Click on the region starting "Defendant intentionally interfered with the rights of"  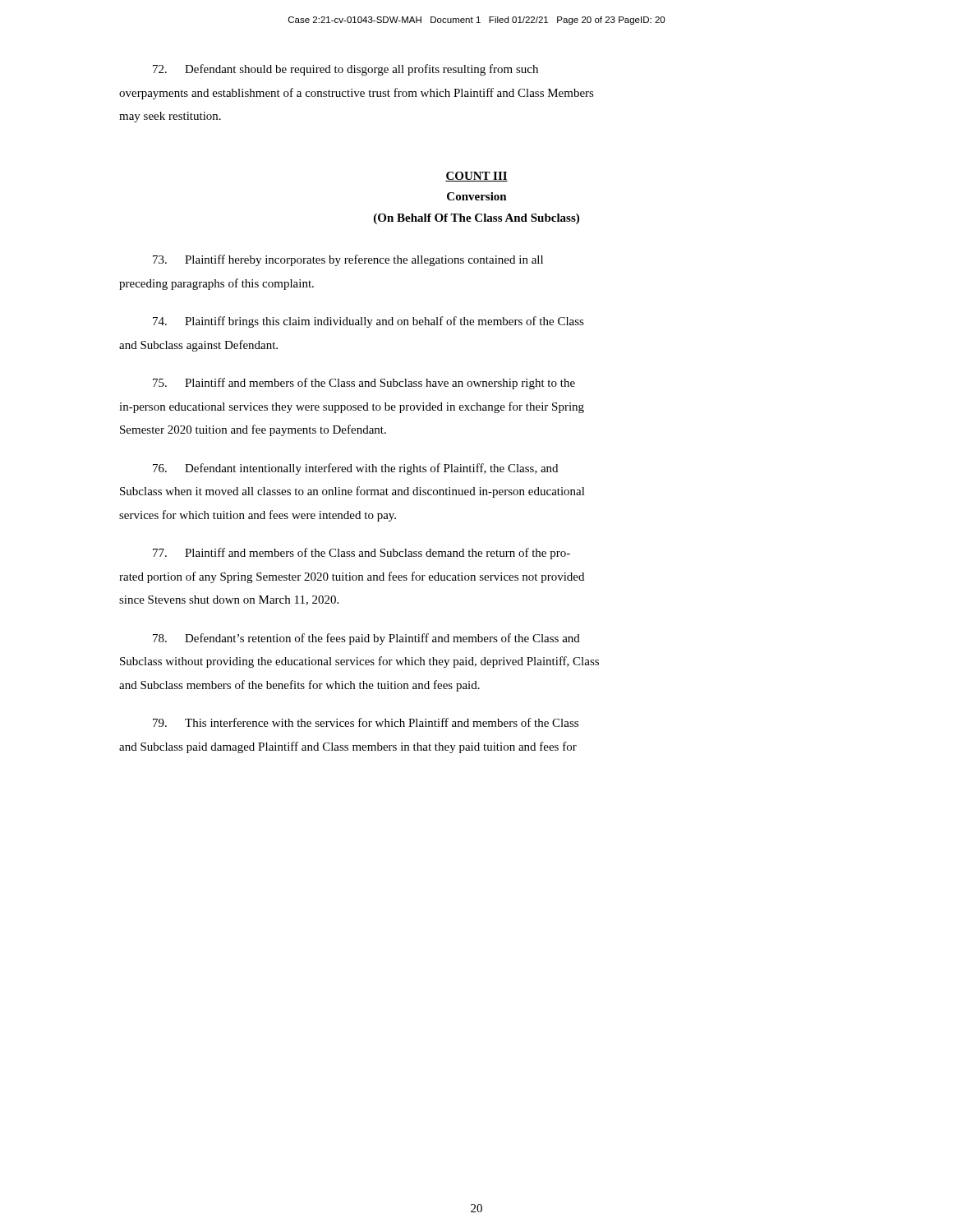[x=476, y=491]
